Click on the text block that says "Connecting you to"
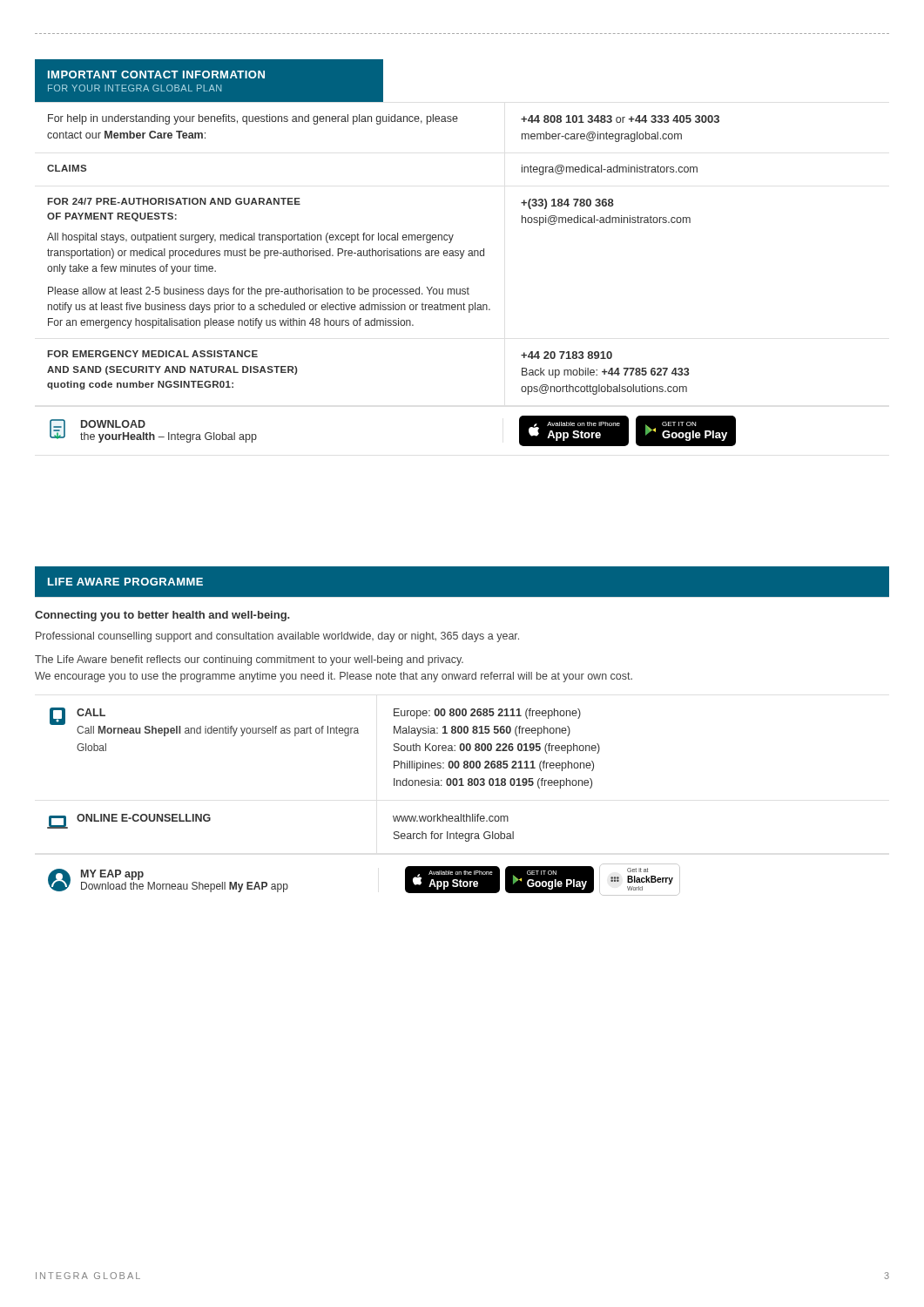Image resolution: width=924 pixels, height=1307 pixels. pyautogui.click(x=163, y=615)
